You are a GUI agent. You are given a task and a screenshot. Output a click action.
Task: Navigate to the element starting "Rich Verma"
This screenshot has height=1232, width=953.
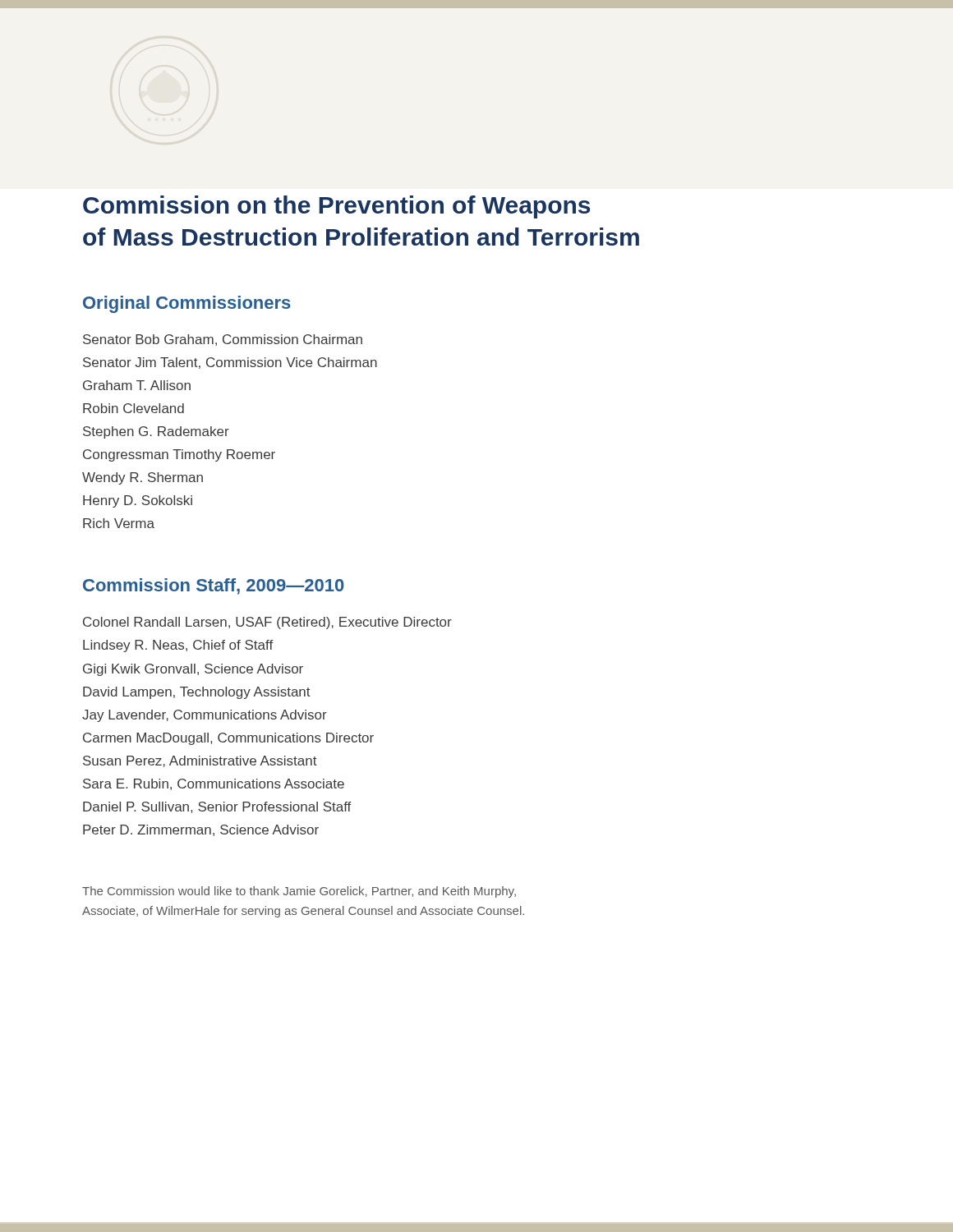[x=119, y=523]
